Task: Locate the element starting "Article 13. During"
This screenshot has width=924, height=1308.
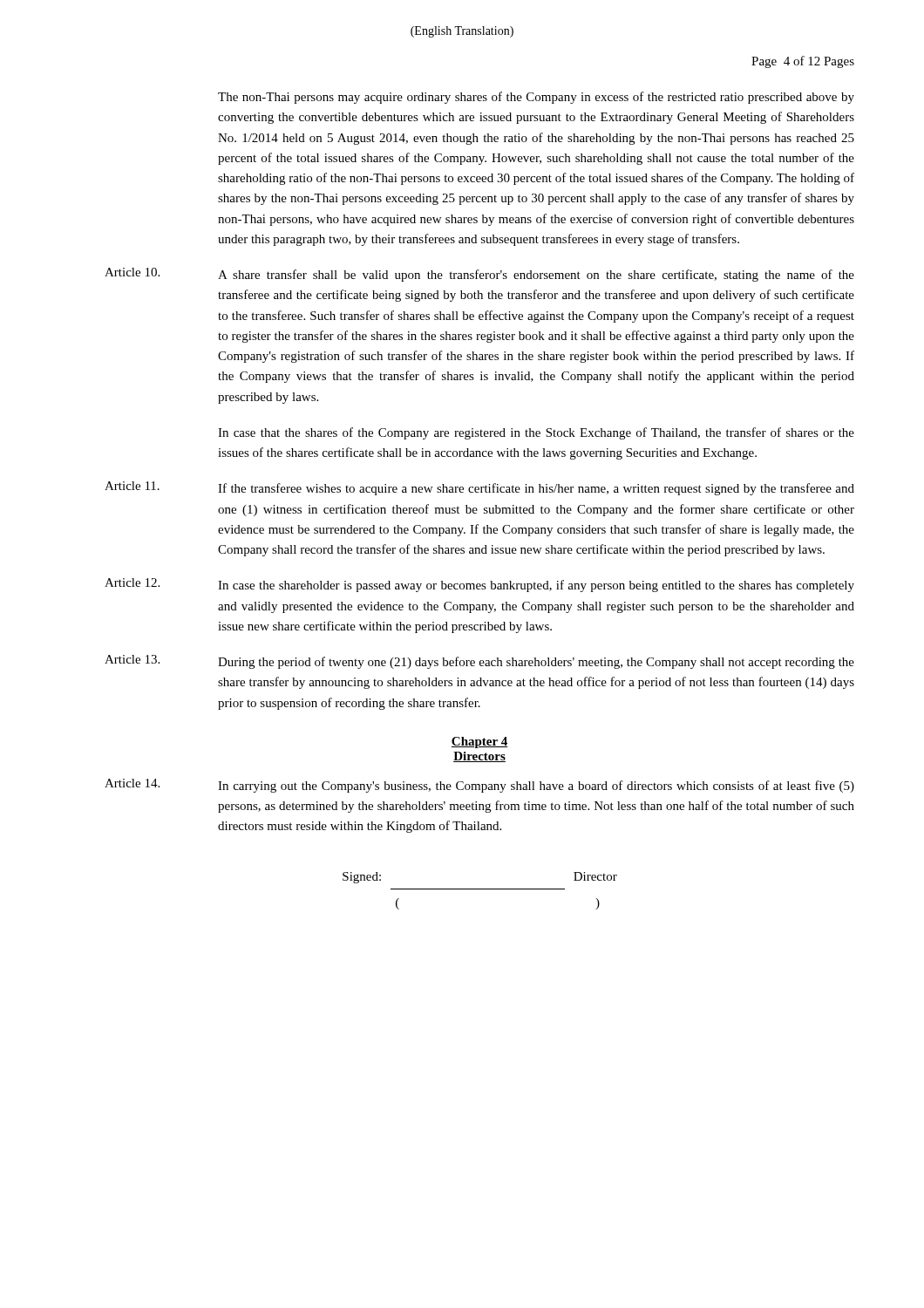Action: pos(479,683)
